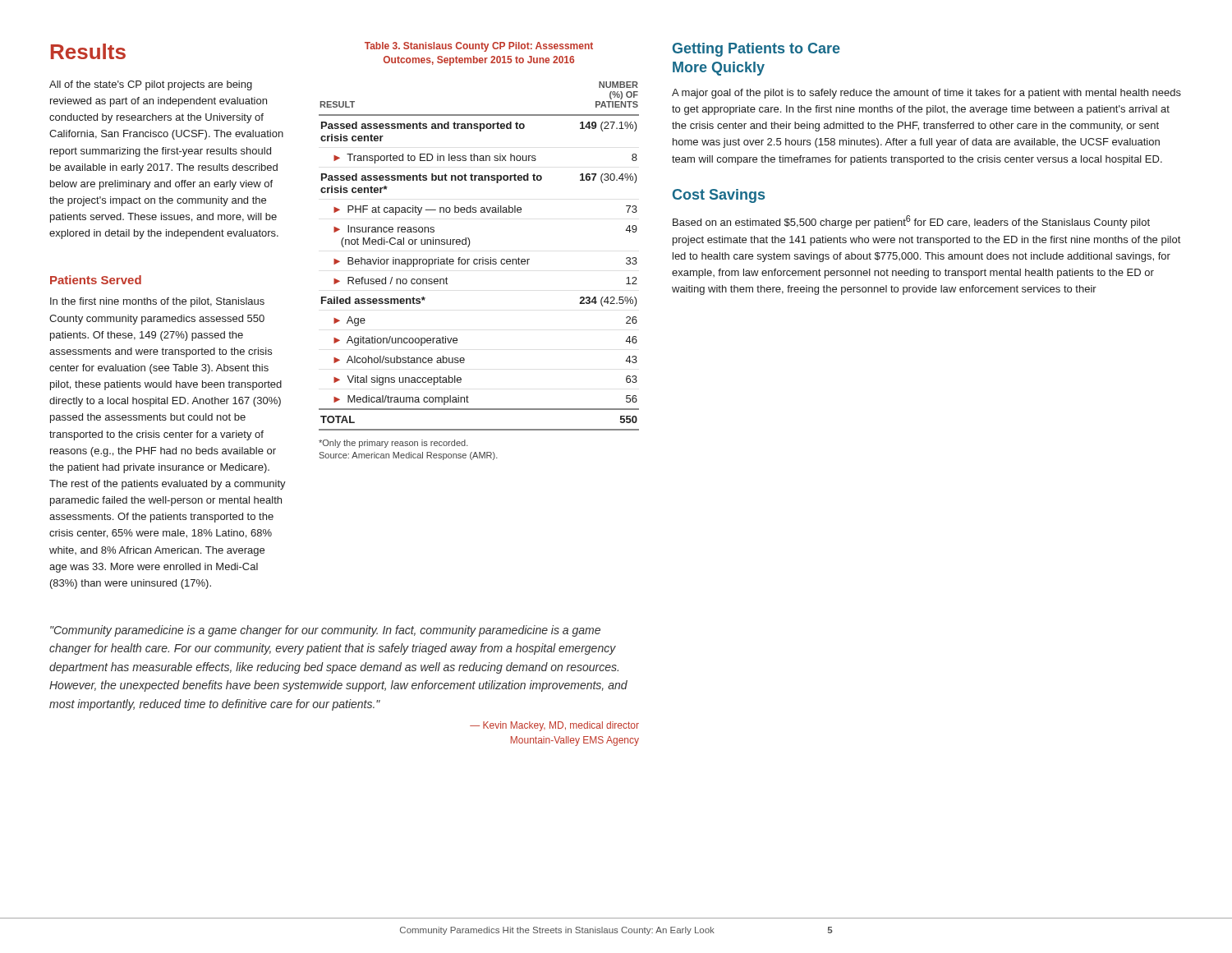Click on the table containing "► Medical/trauma complaint"
Viewport: 1232px width, 953px height.
coord(479,270)
